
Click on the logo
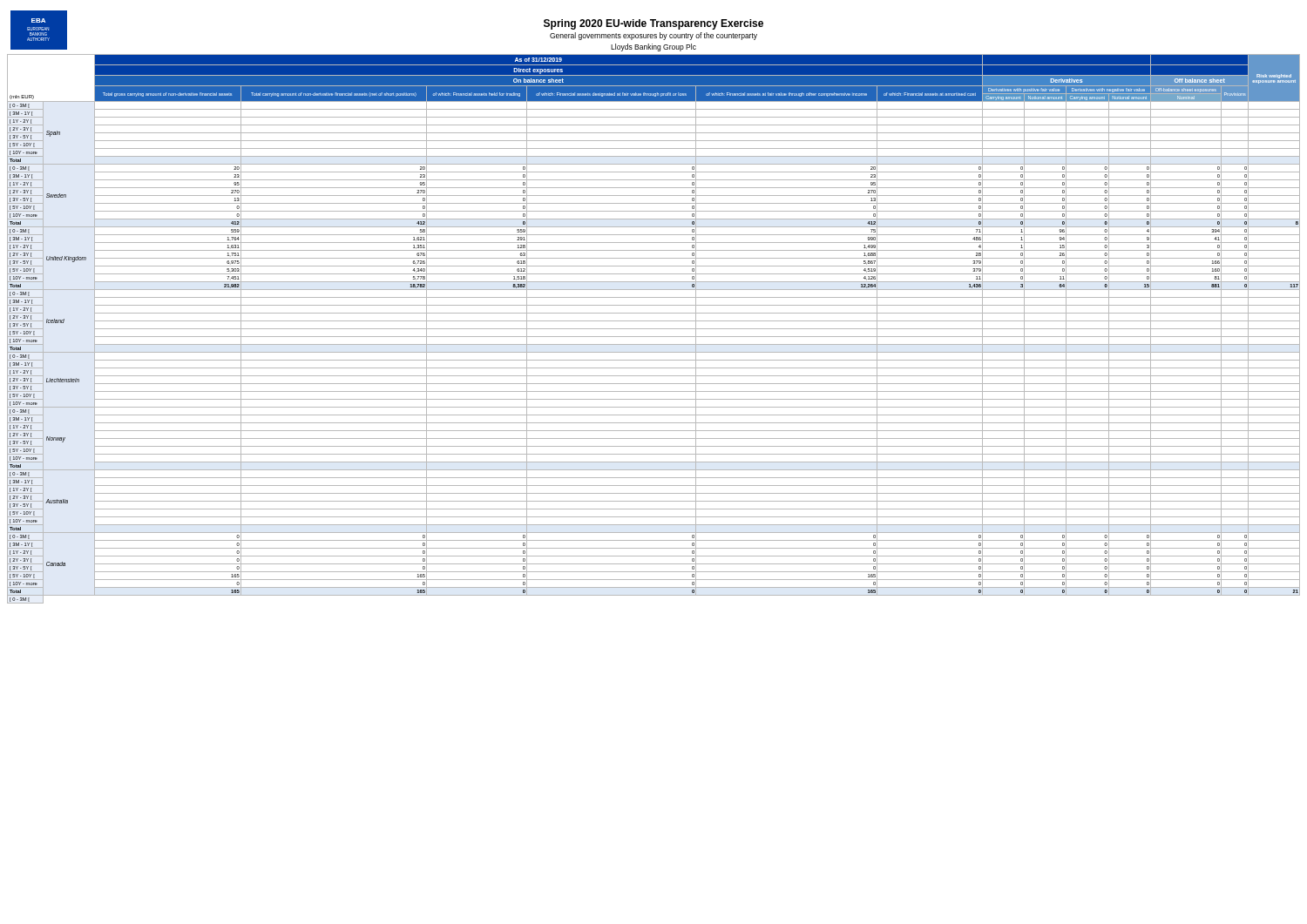(x=39, y=30)
